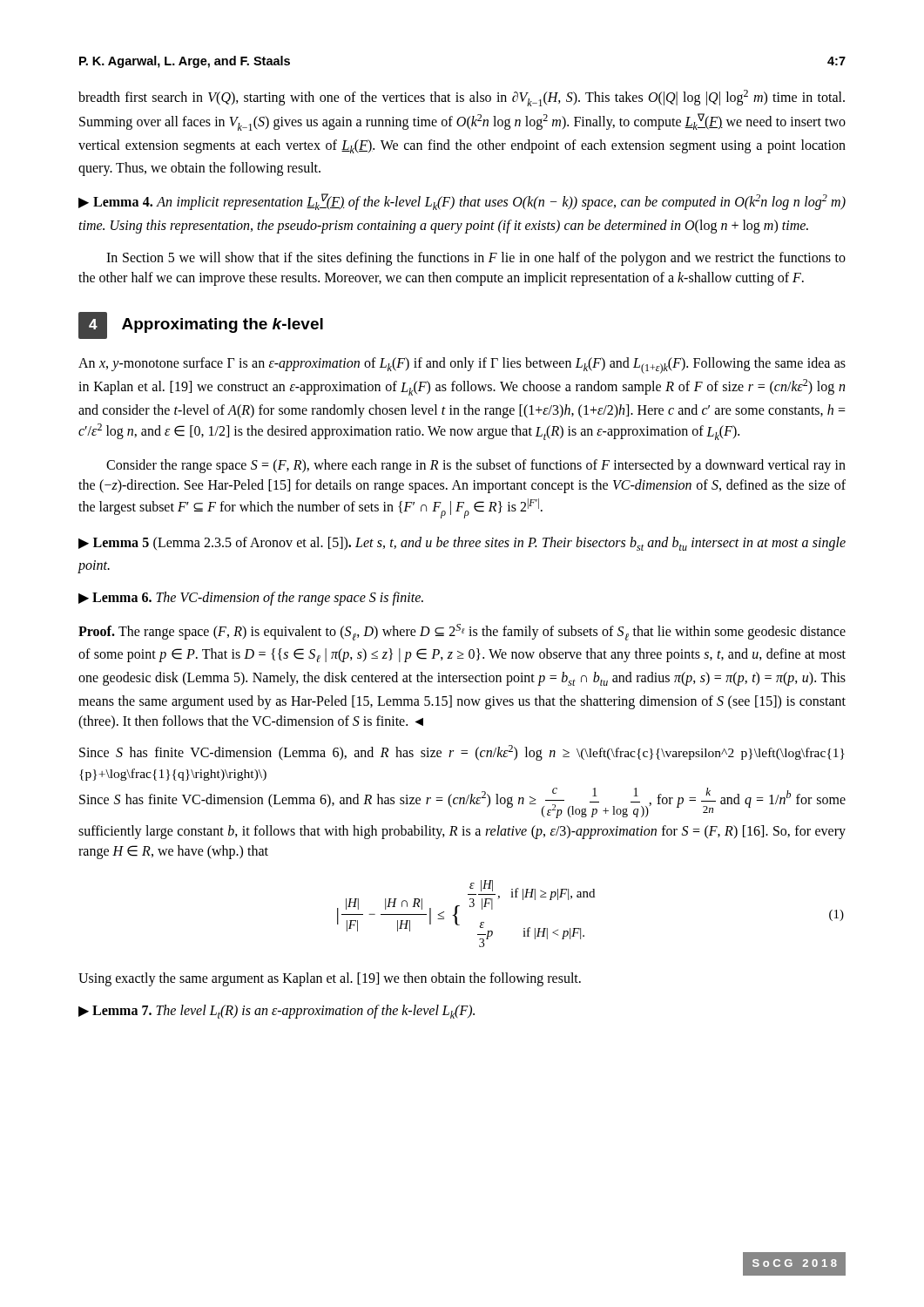Locate the block of text that opens with "An x, y-monotone"
Image resolution: width=924 pixels, height=1307 pixels.
(x=462, y=399)
